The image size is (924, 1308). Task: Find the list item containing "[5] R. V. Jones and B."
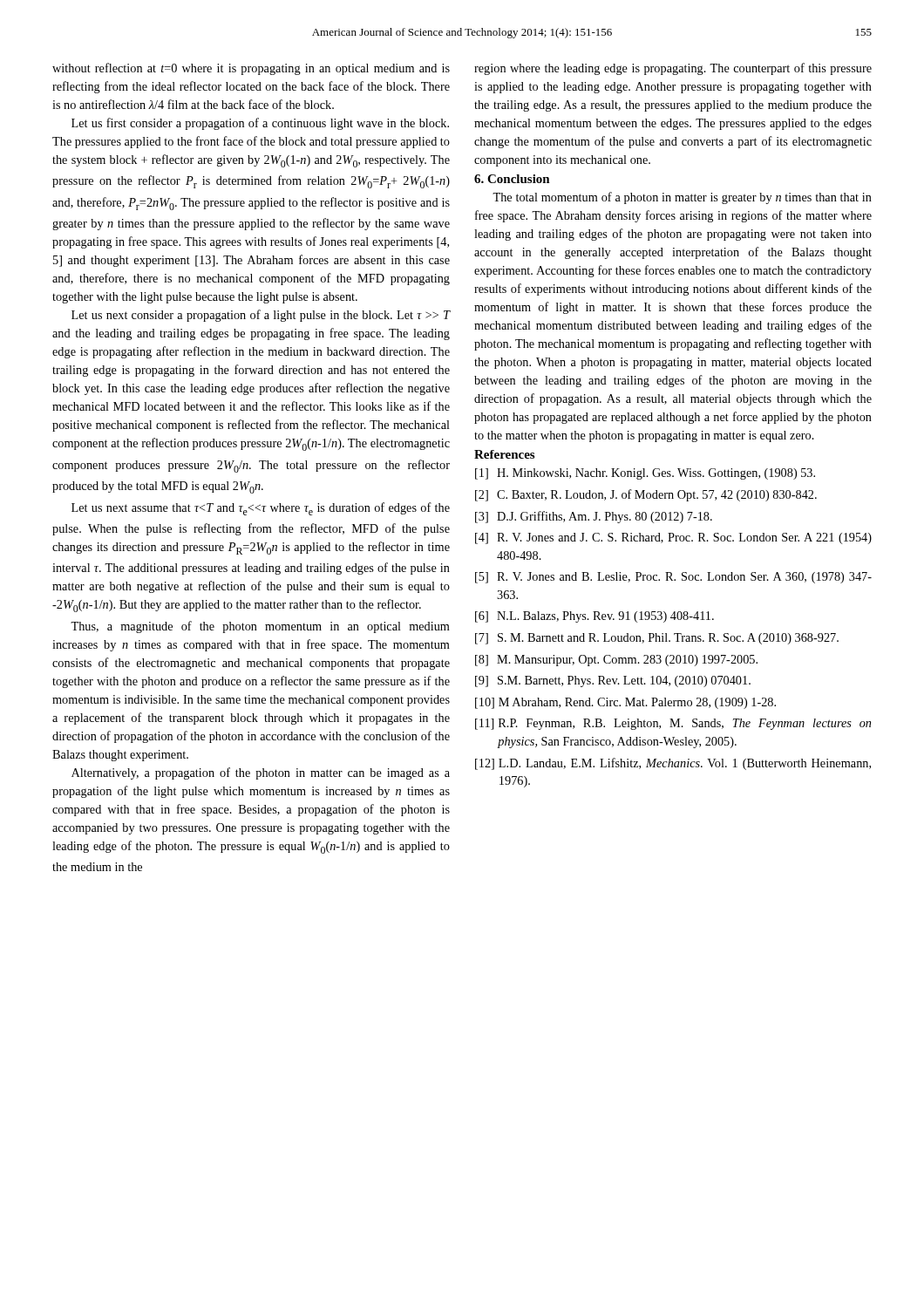pos(673,586)
